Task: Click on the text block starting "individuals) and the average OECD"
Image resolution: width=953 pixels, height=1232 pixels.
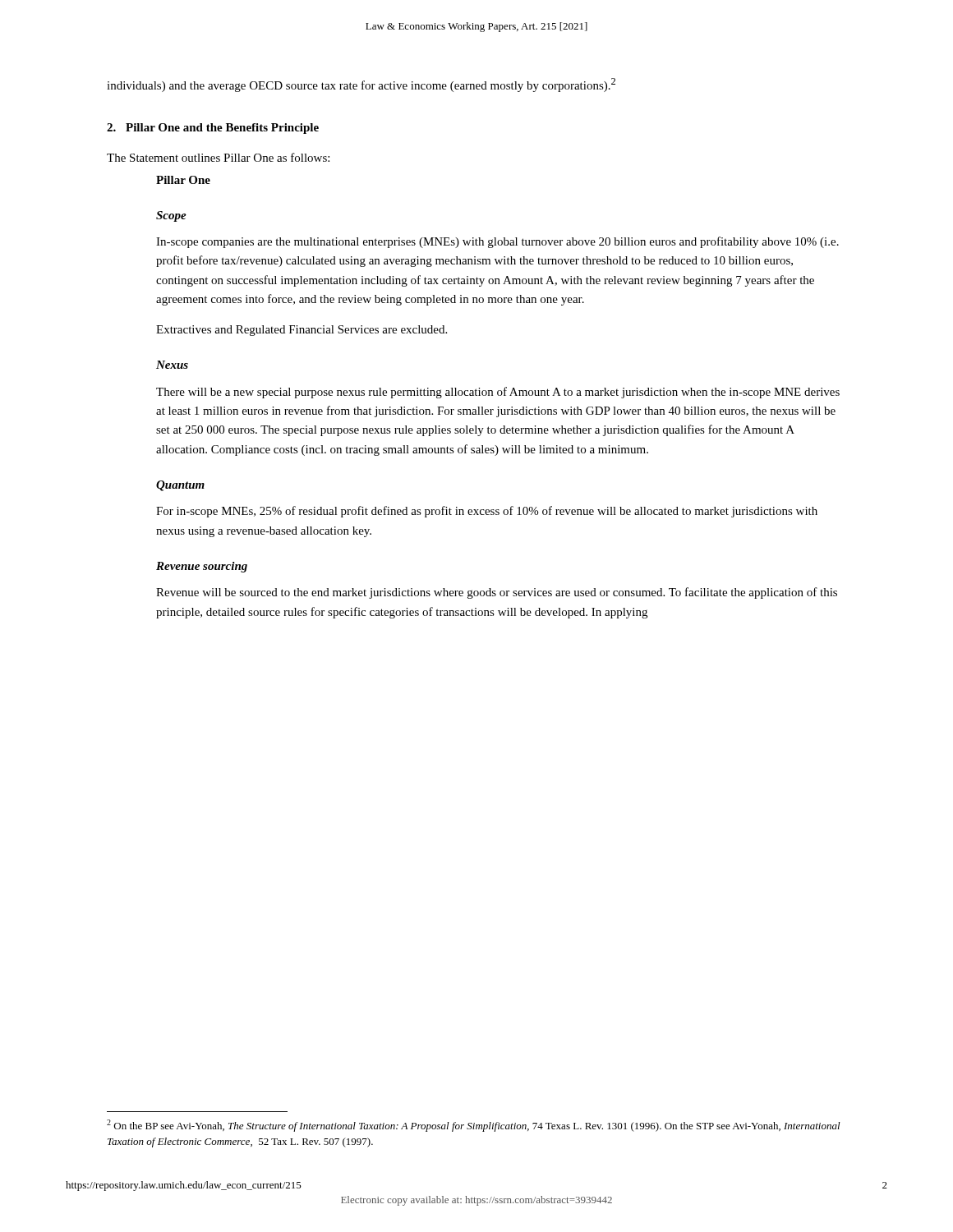Action: point(361,84)
